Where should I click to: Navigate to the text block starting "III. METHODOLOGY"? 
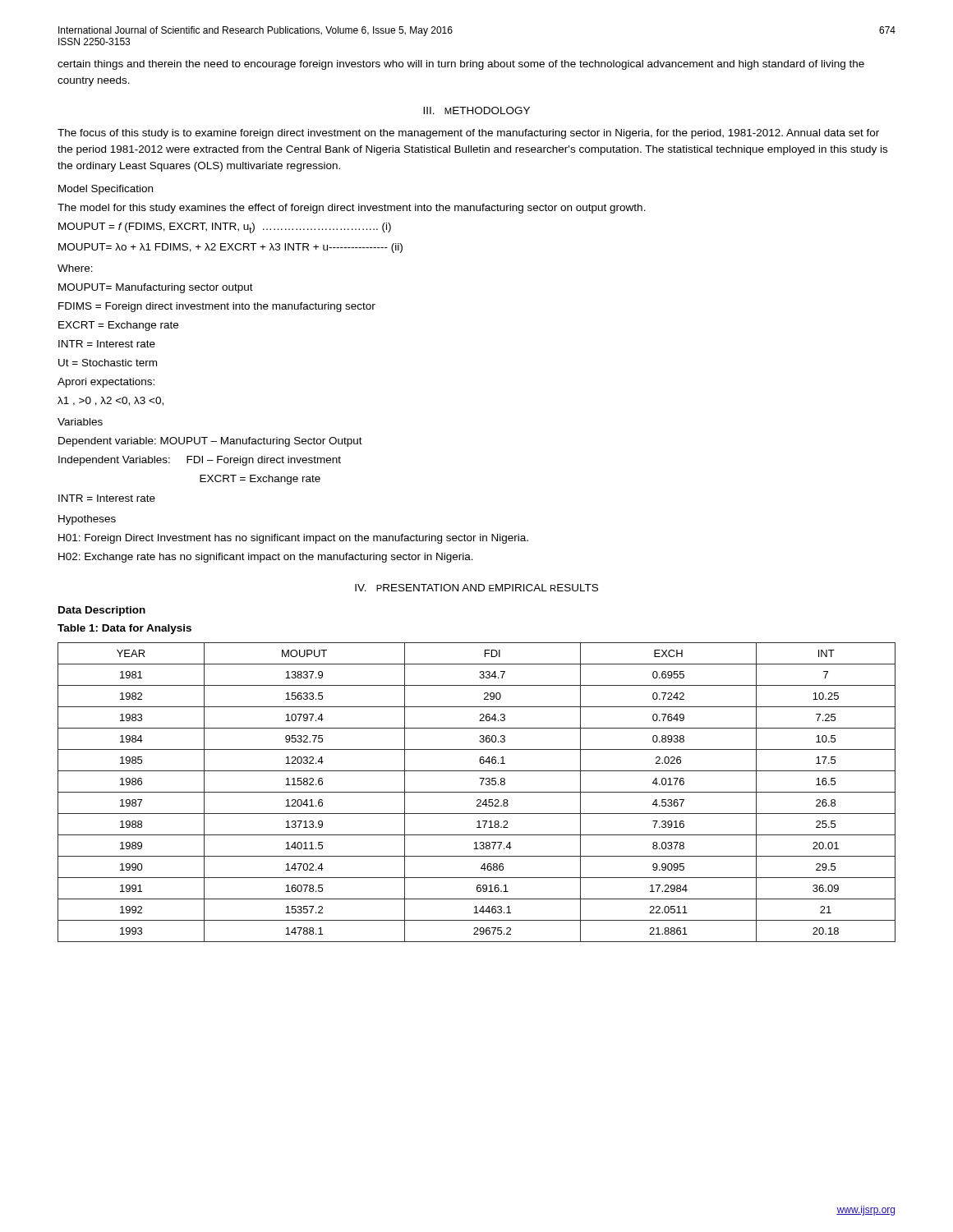click(476, 110)
